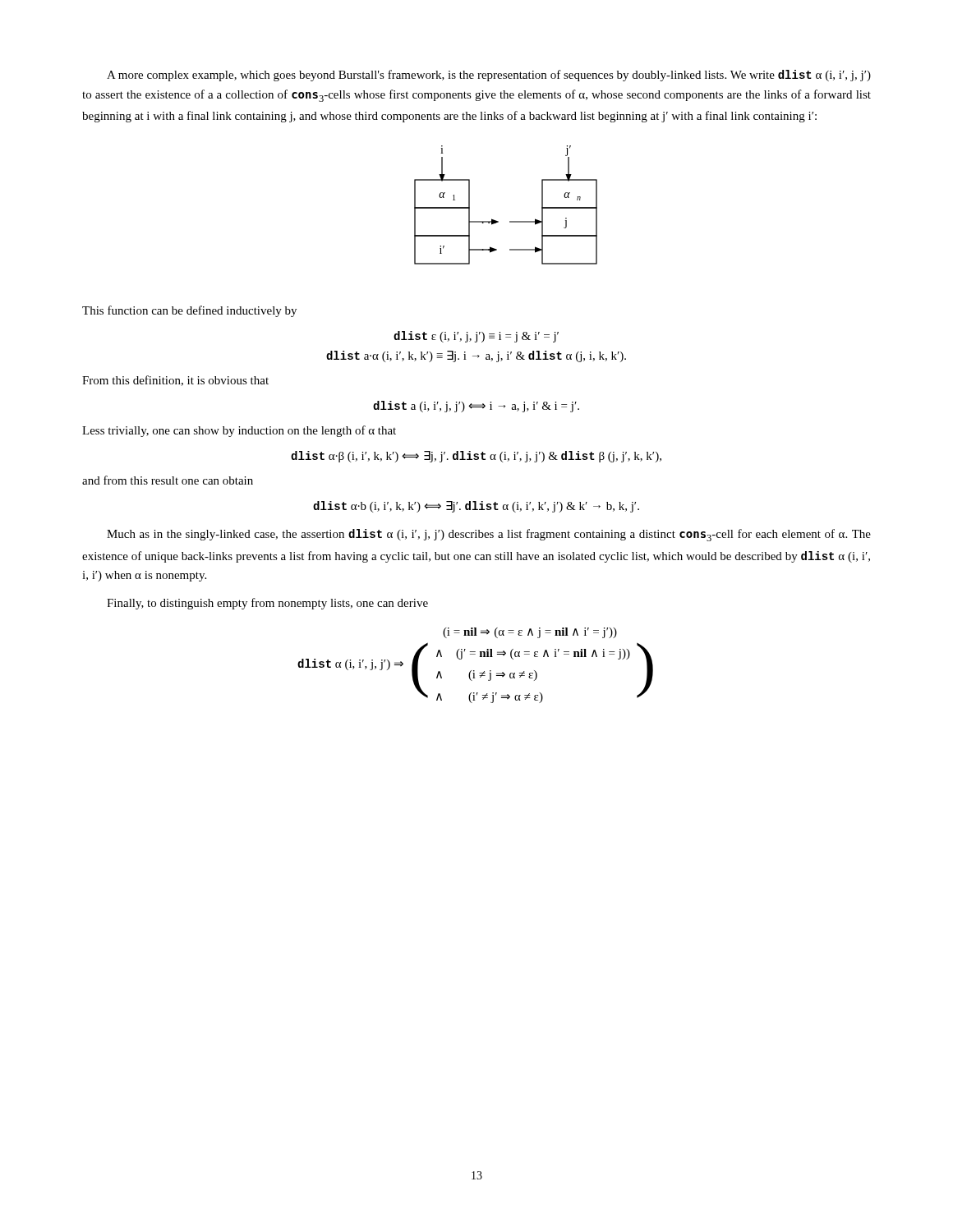The image size is (953, 1232).
Task: Locate the passage starting "Less trivially, one can show by induction on"
Action: [x=239, y=431]
